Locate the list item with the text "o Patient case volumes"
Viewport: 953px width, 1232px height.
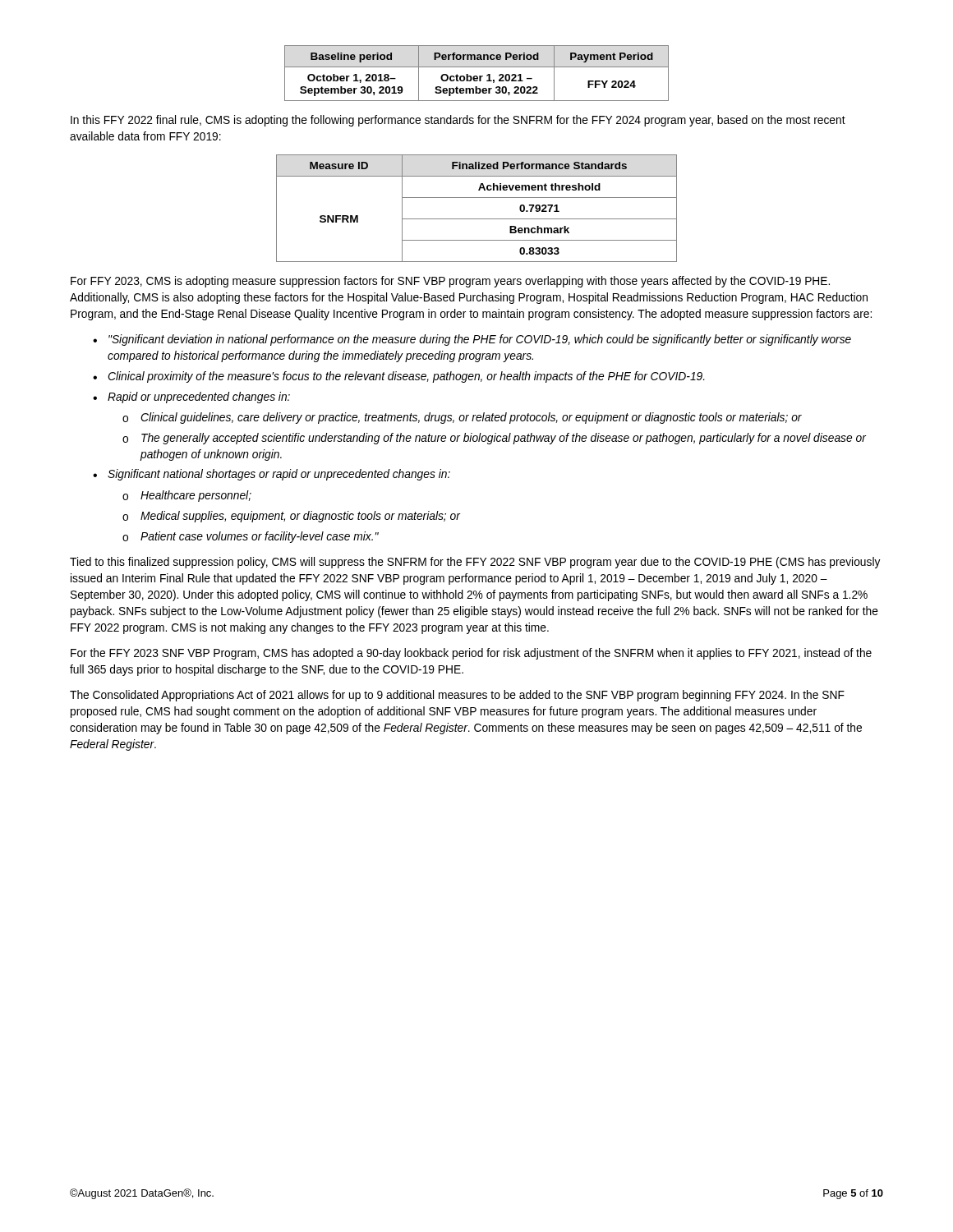tap(251, 537)
